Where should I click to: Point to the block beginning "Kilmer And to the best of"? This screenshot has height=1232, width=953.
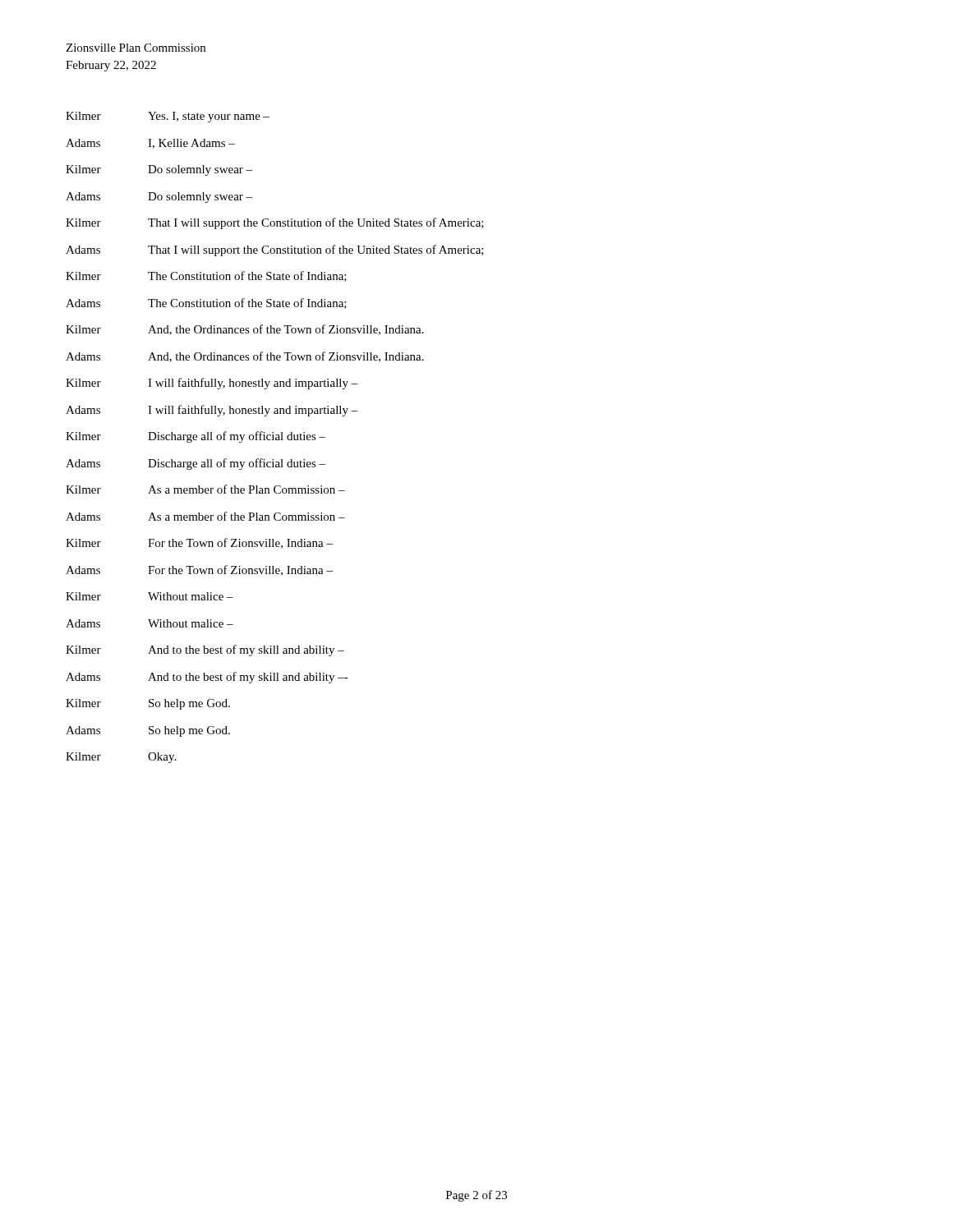(205, 650)
